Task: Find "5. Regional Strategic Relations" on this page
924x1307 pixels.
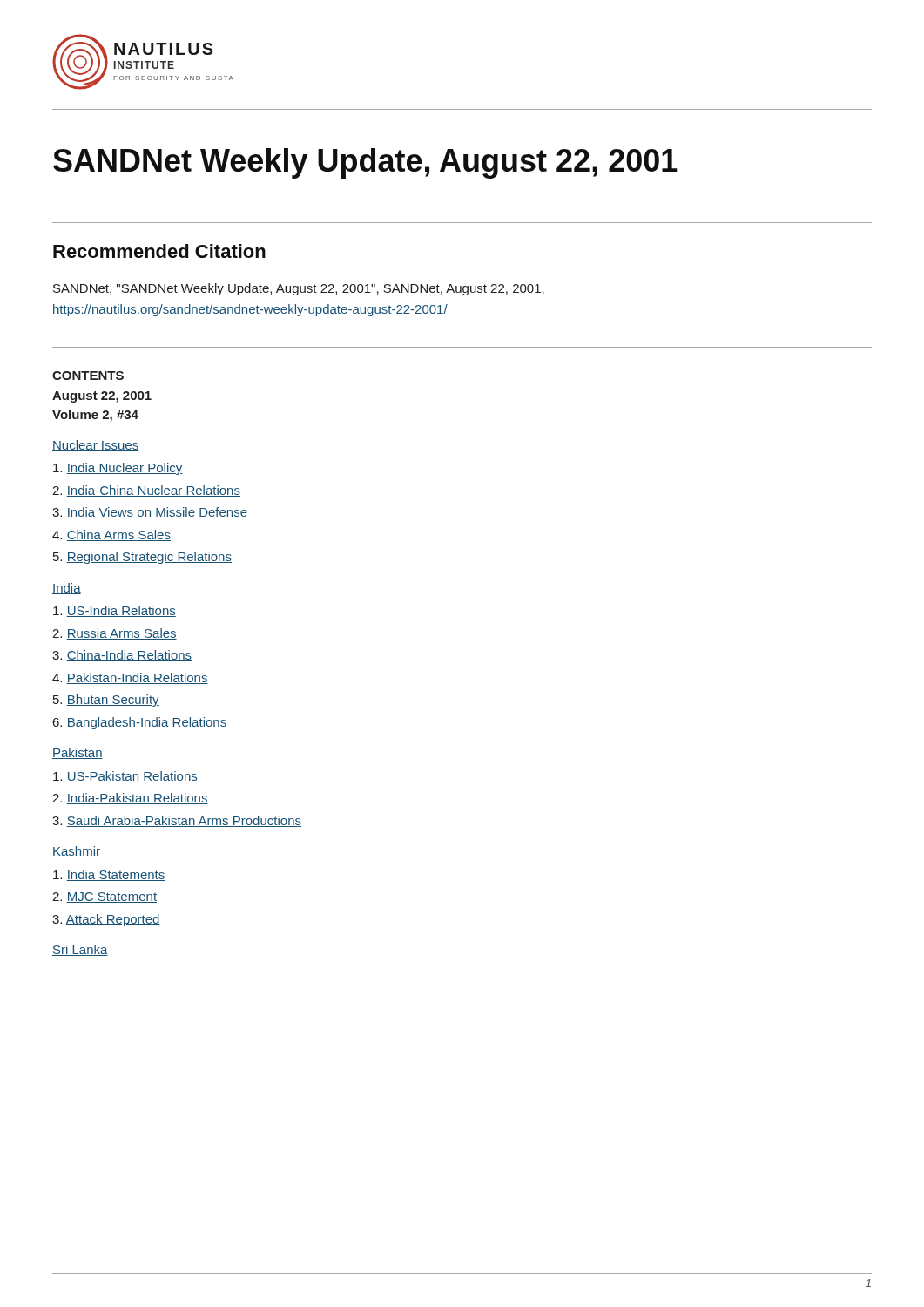Action: click(x=142, y=556)
